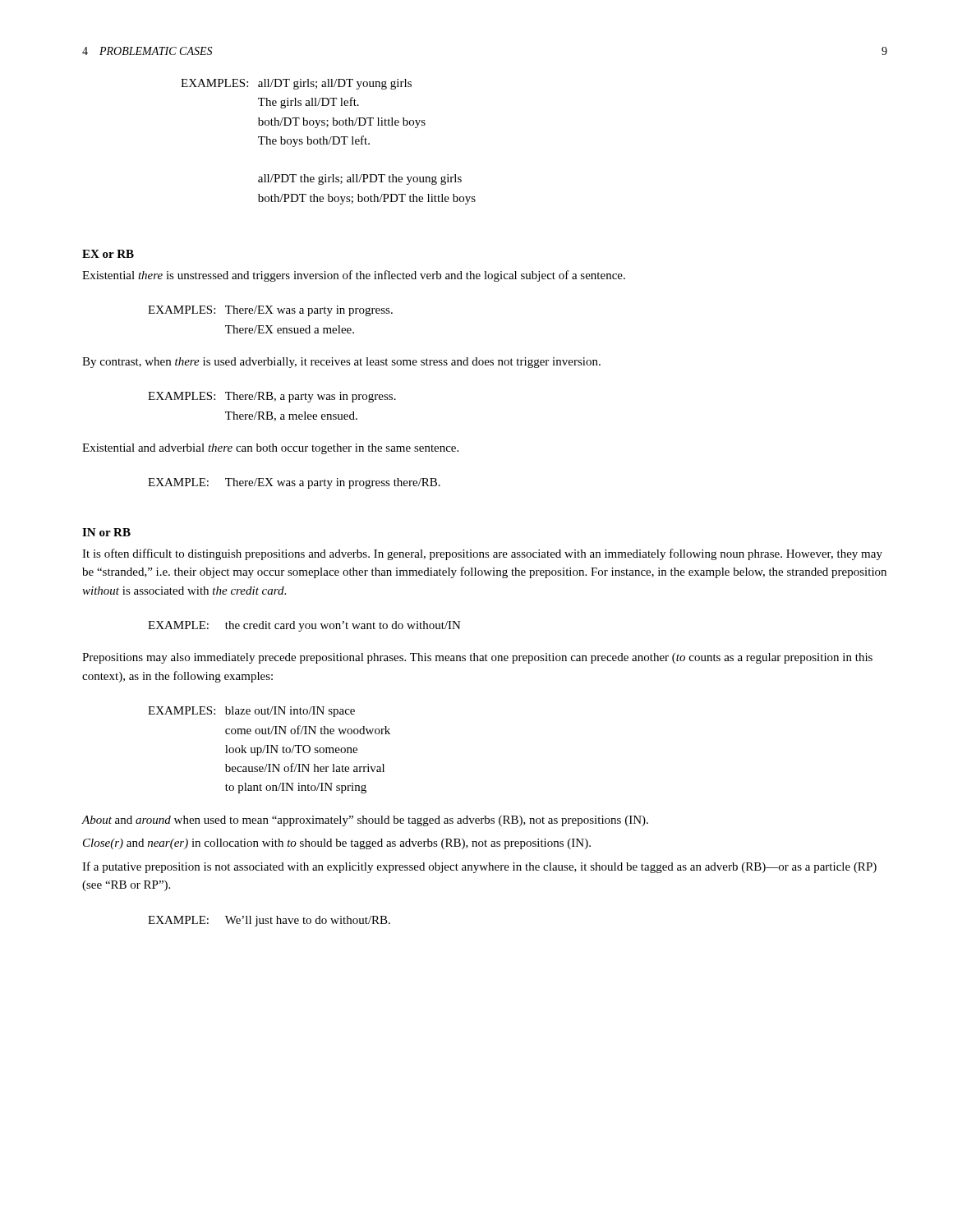Screen dimensions: 1232x953
Task: Find the text with the text "EXAMPLE: There/EX was a party in progress there/RB."
Action: [x=294, y=483]
